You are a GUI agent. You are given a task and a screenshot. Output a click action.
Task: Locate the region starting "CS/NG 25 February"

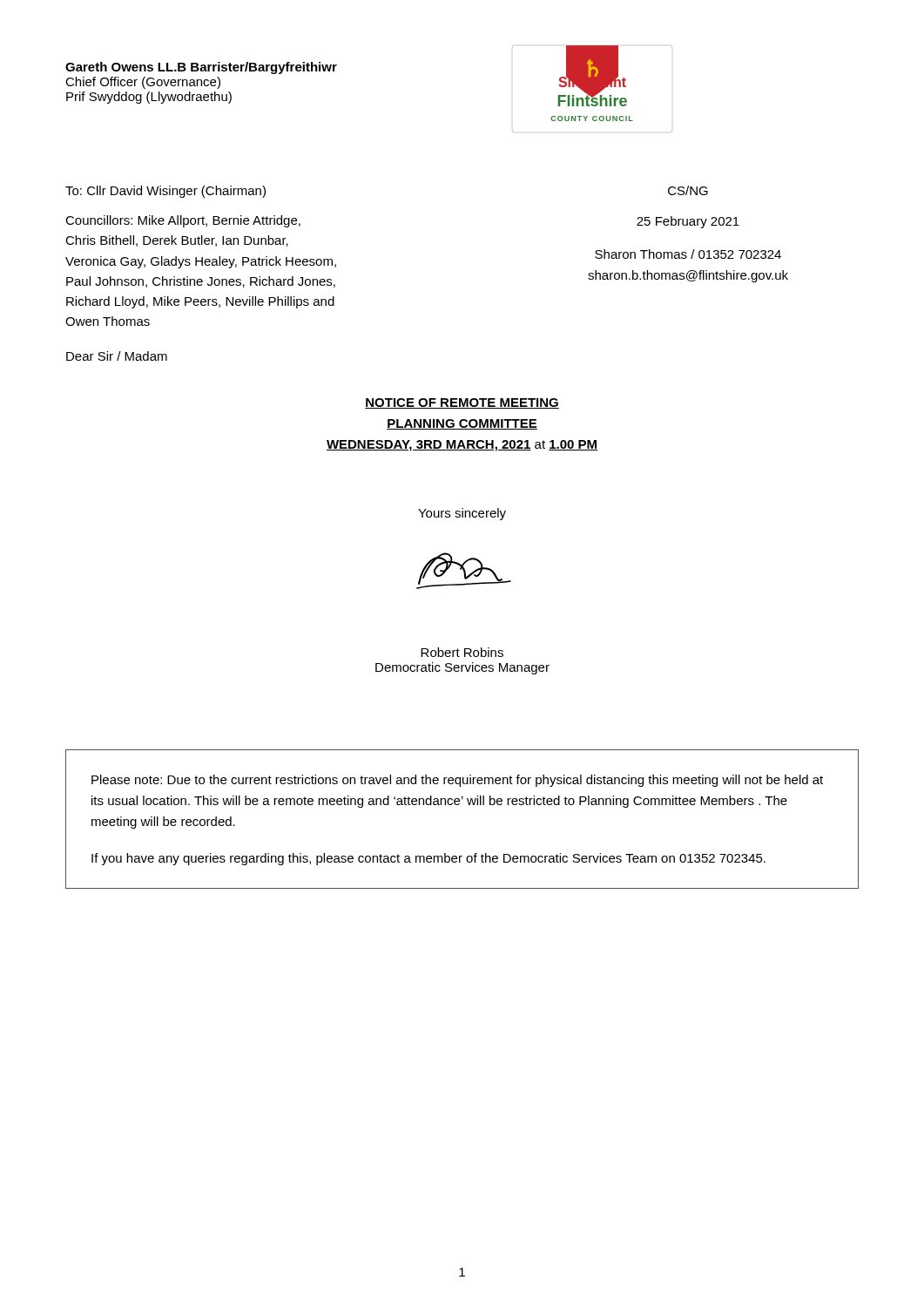[688, 234]
